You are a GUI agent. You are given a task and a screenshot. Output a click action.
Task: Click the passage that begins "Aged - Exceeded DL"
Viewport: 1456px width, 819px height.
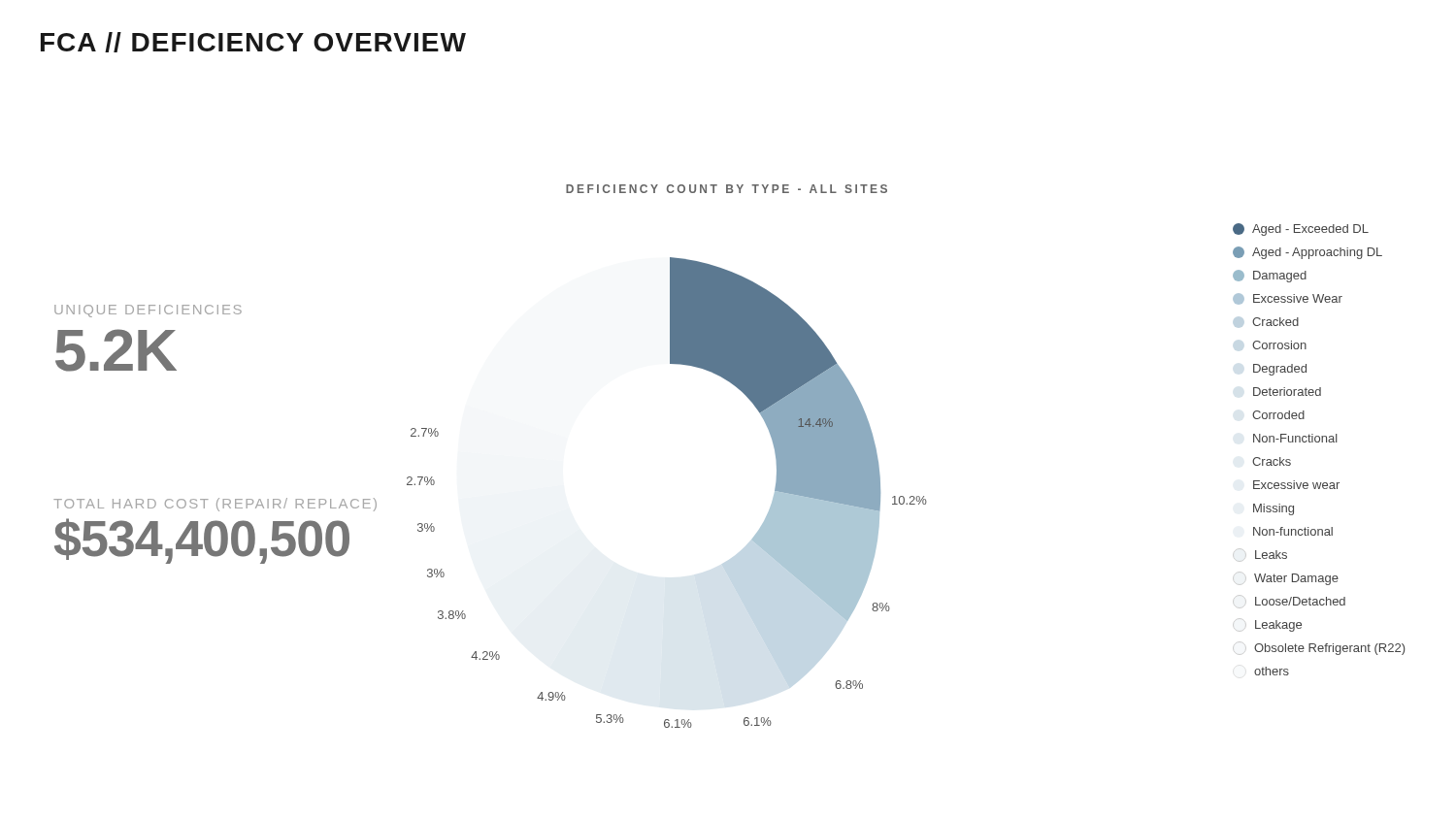point(1319,450)
